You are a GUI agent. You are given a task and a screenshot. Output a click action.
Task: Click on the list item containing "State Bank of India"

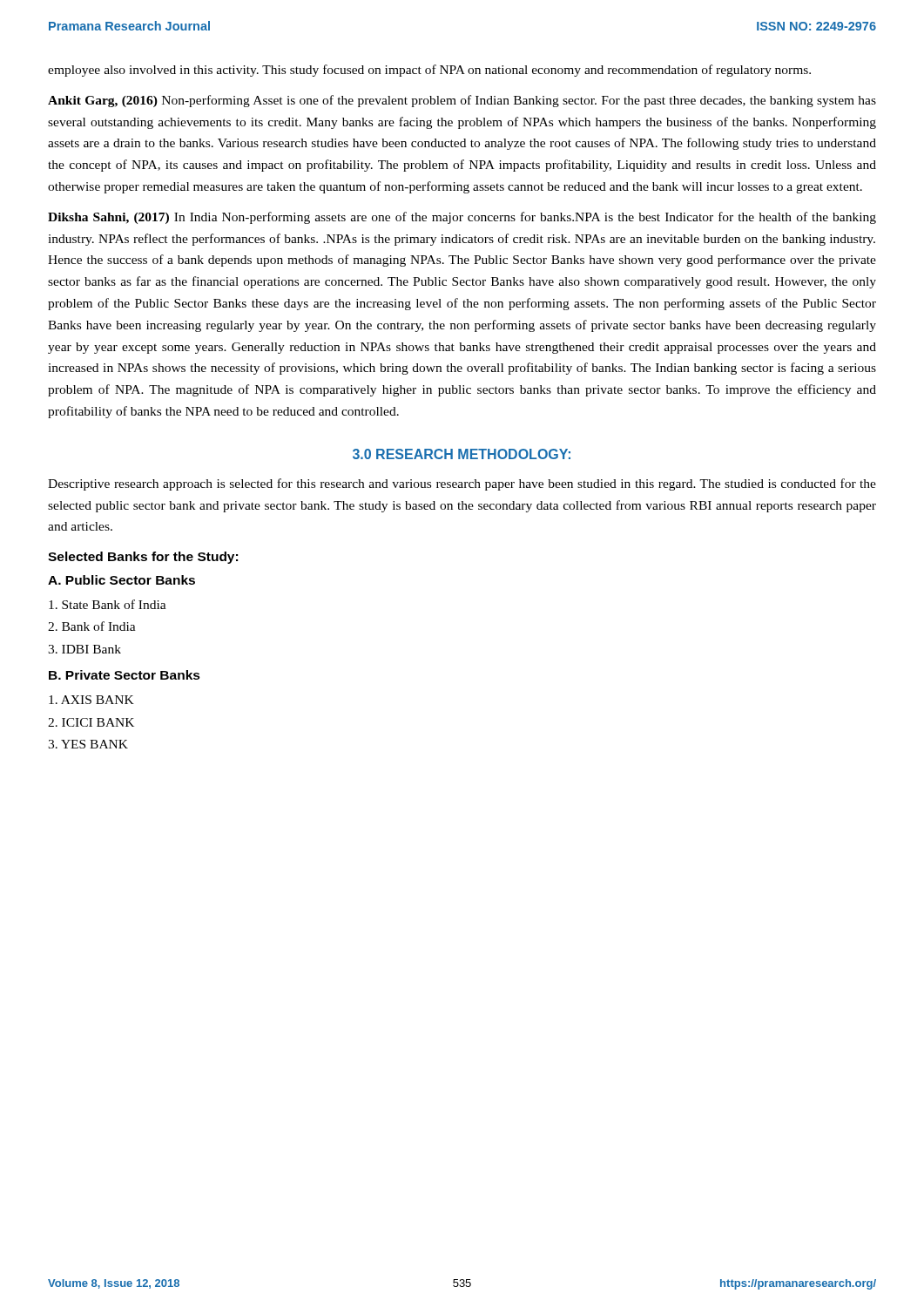click(107, 604)
